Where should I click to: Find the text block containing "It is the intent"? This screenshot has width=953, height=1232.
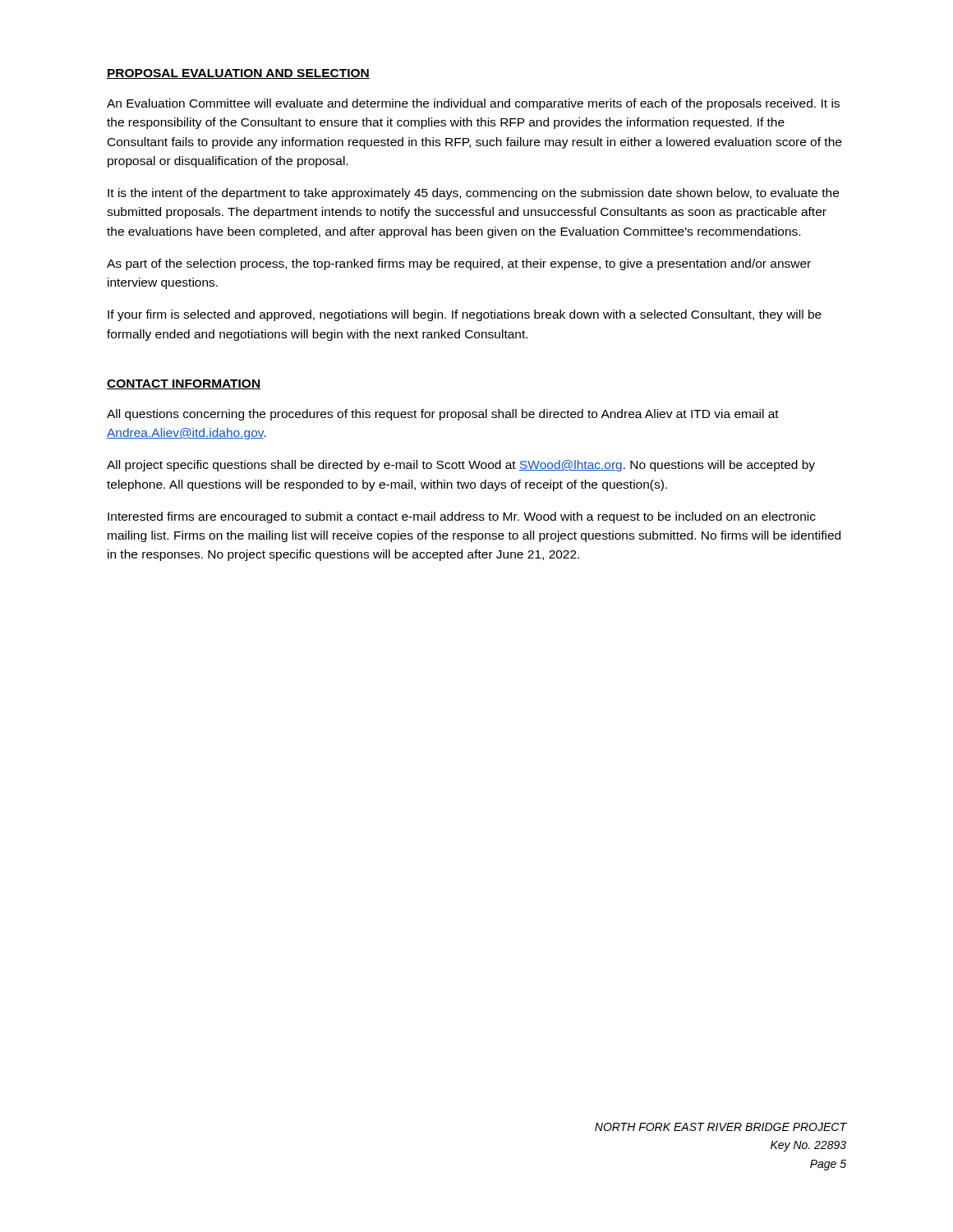pos(473,212)
